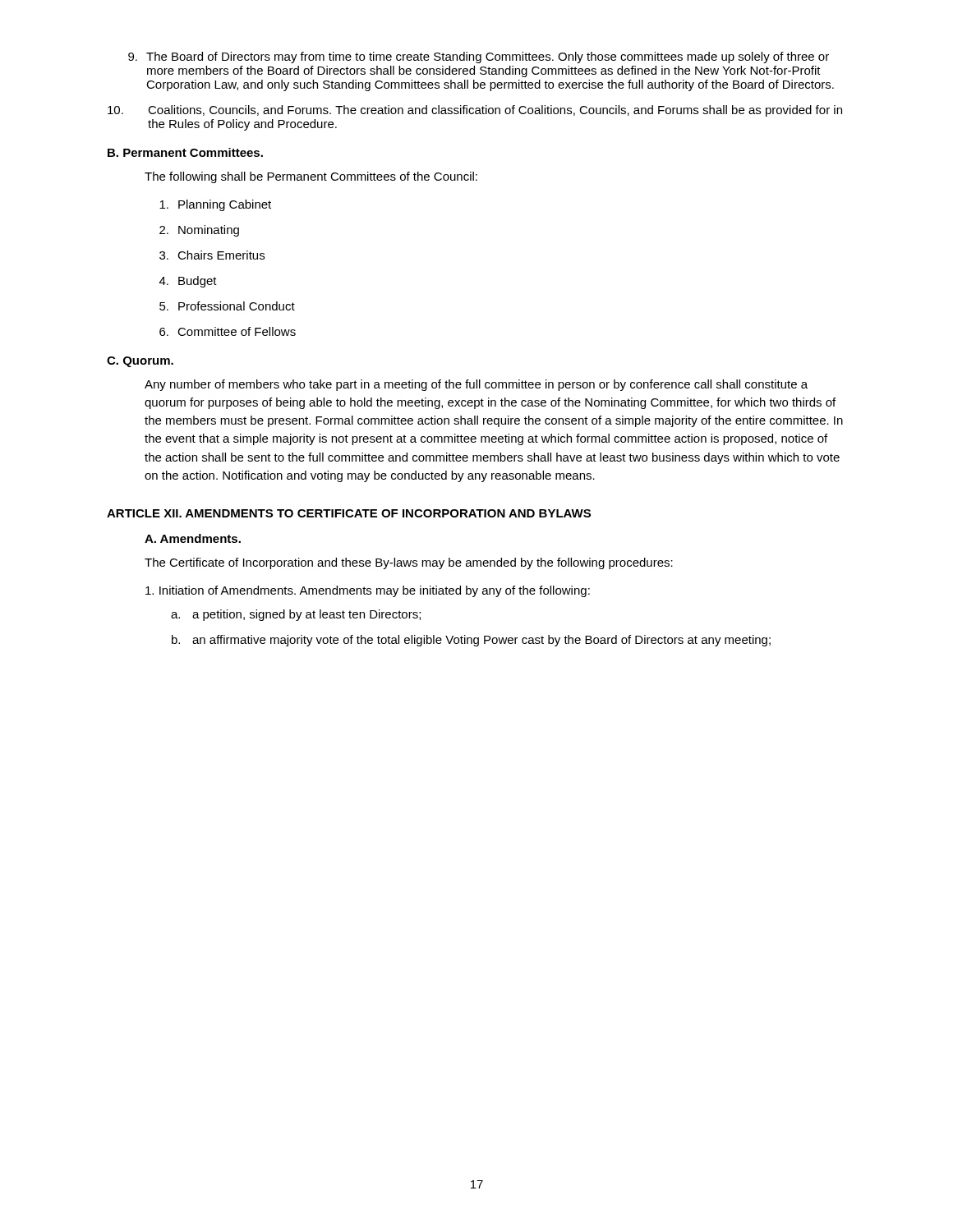Locate the passage starting "The Certificate of Incorporation and"

pyautogui.click(x=409, y=562)
